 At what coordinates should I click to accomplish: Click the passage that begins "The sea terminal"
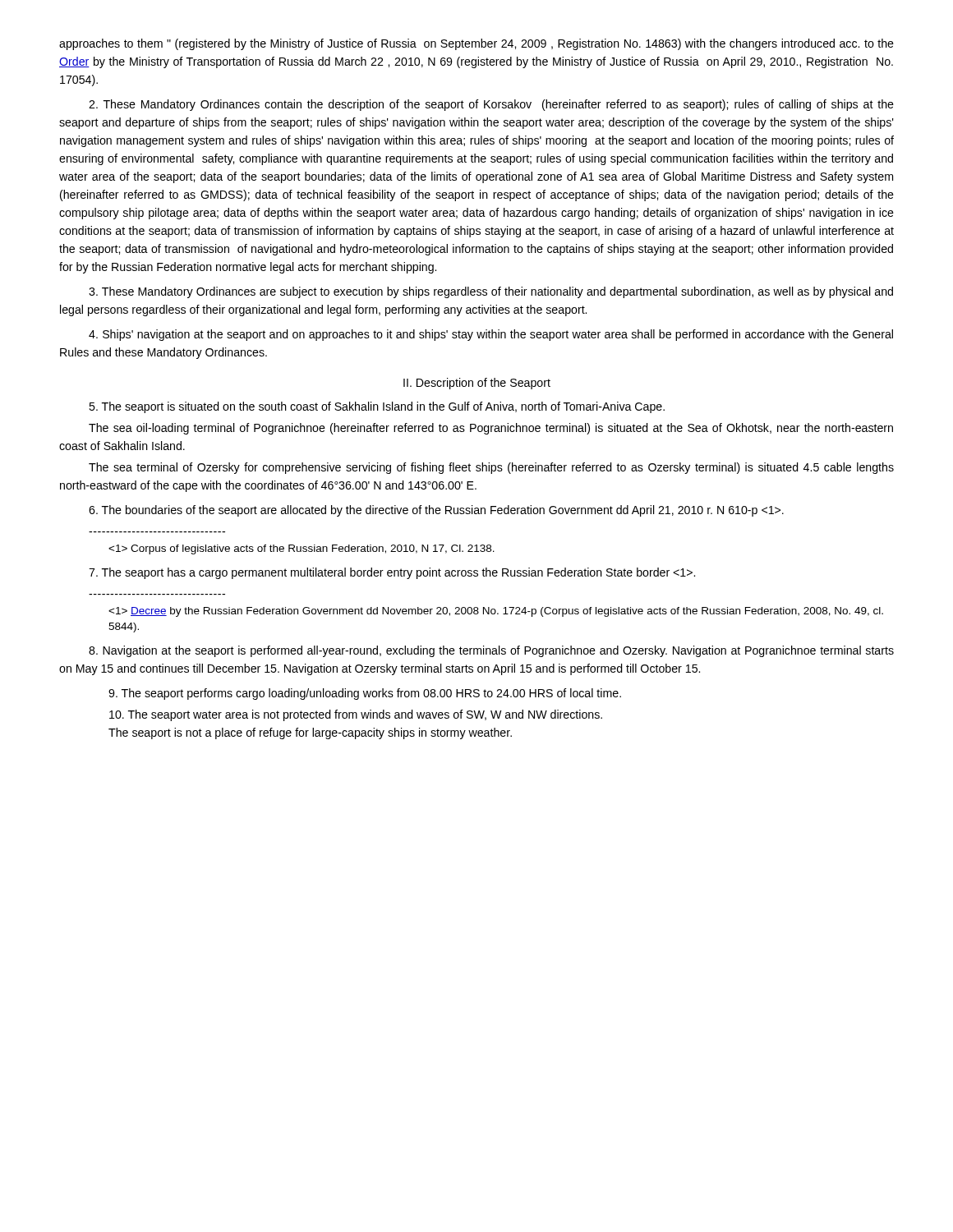coord(476,476)
